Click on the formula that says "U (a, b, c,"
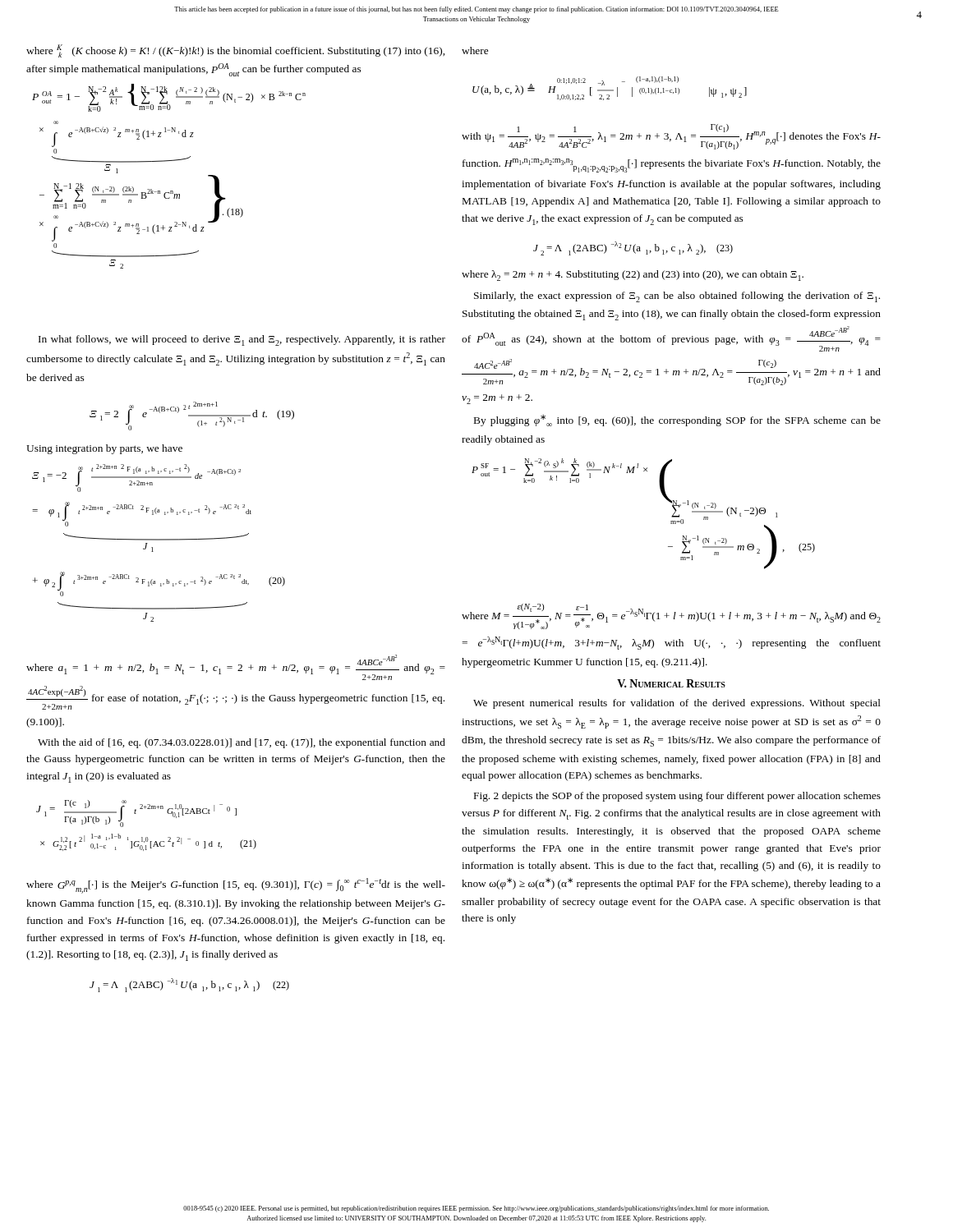Viewport: 953px width, 1232px height. pyautogui.click(x=671, y=90)
